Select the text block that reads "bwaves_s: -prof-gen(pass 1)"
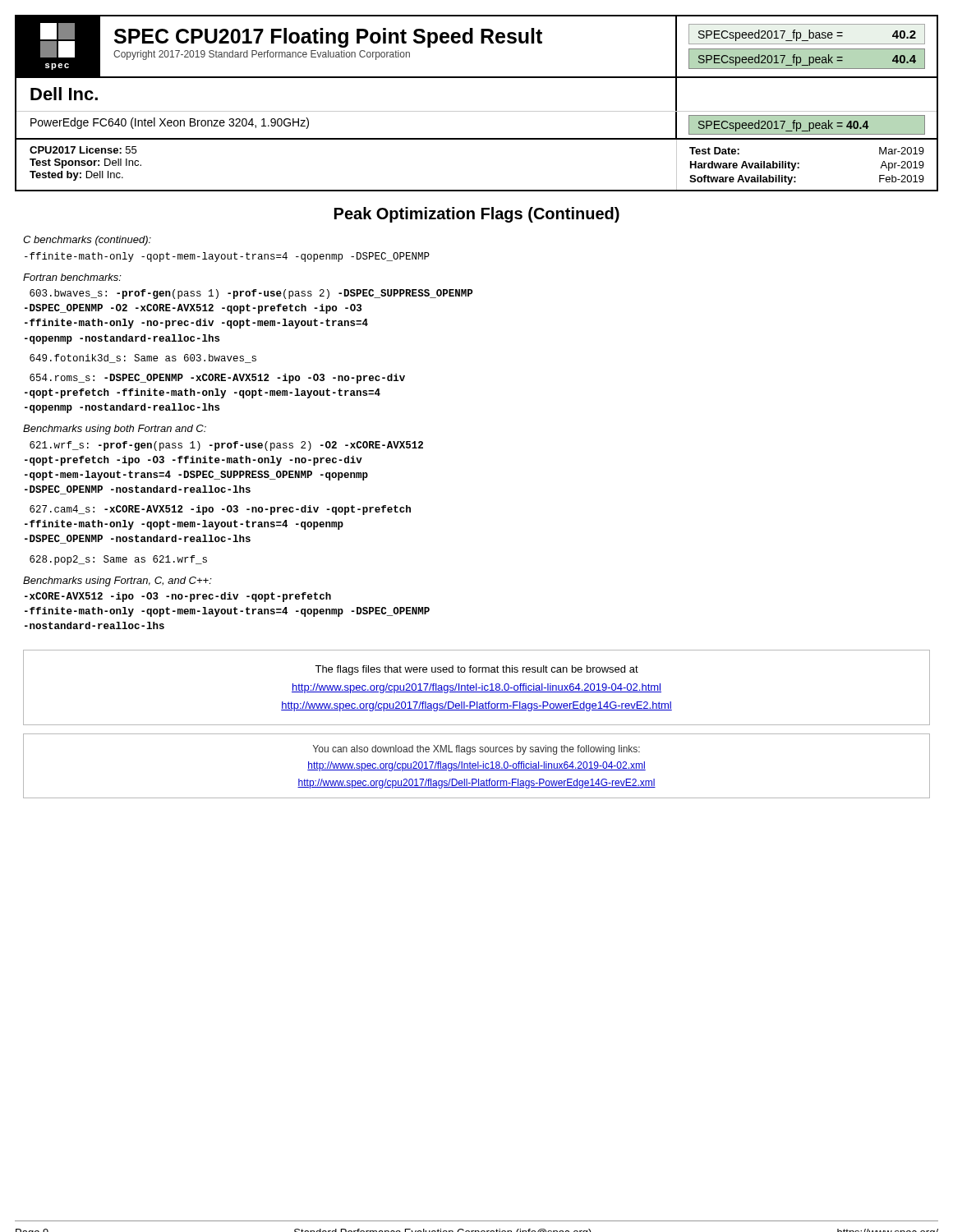 click(251, 294)
